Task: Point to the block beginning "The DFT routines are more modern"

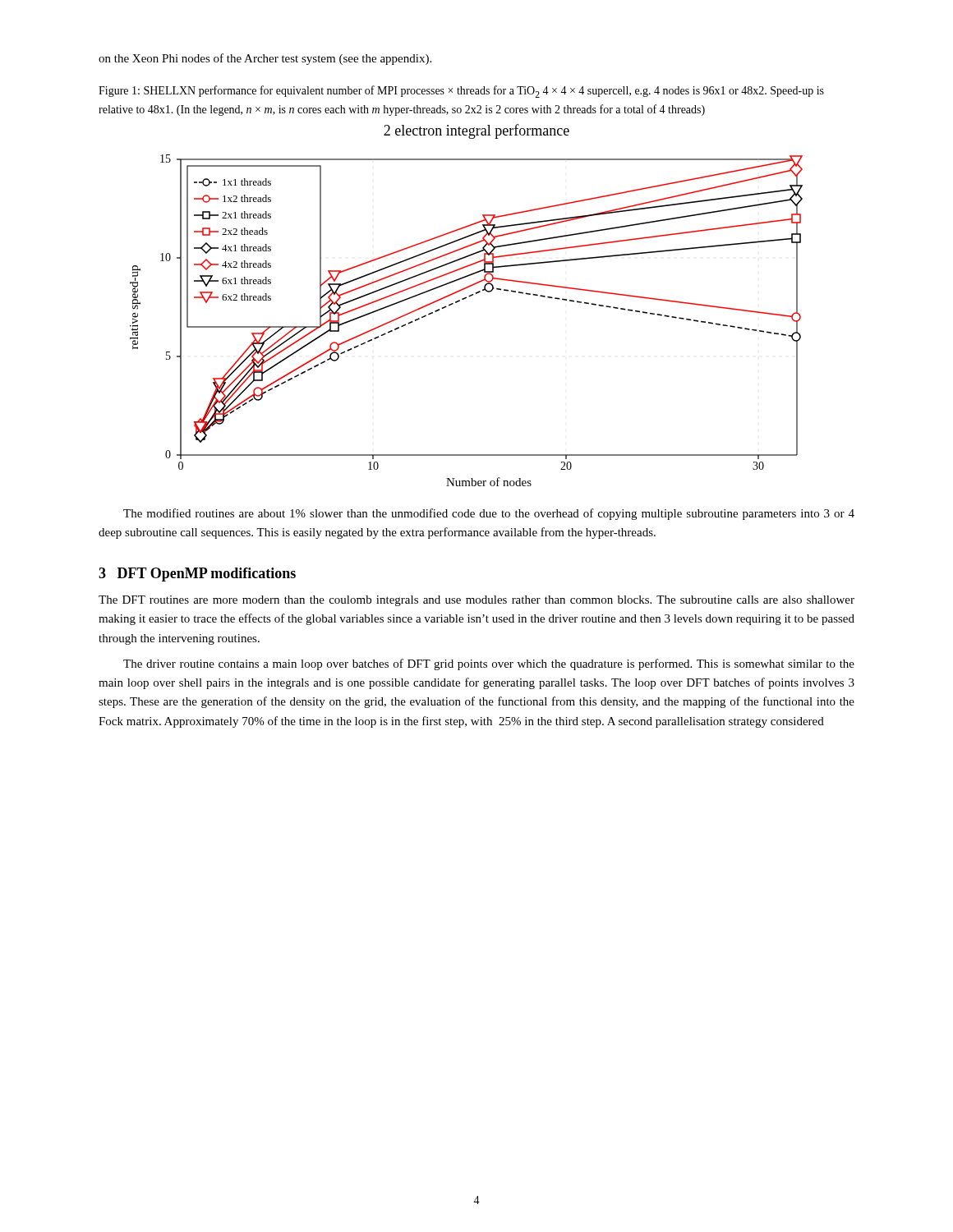Action: (476, 619)
